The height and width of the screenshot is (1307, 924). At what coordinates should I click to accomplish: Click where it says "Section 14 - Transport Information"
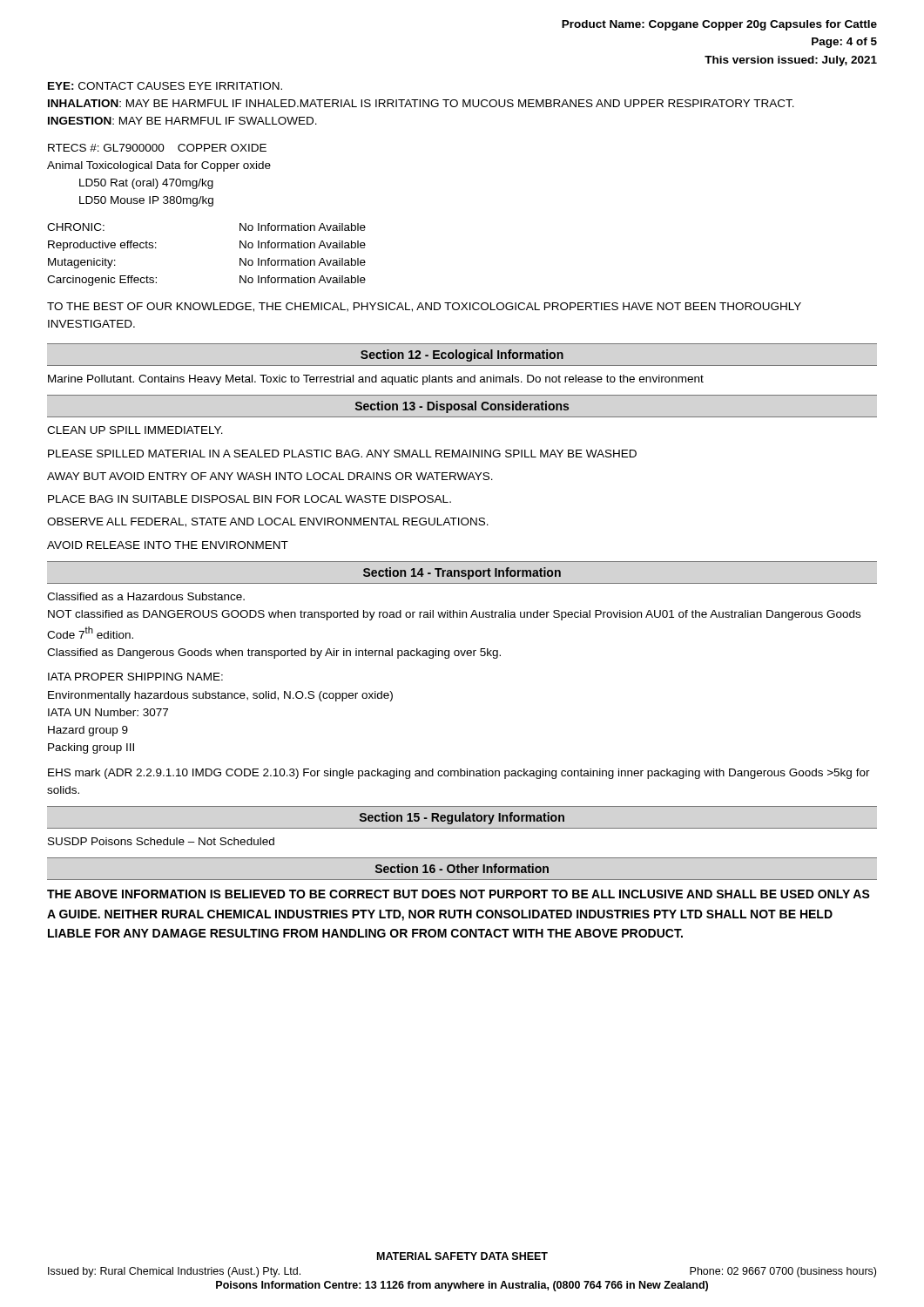tap(462, 572)
